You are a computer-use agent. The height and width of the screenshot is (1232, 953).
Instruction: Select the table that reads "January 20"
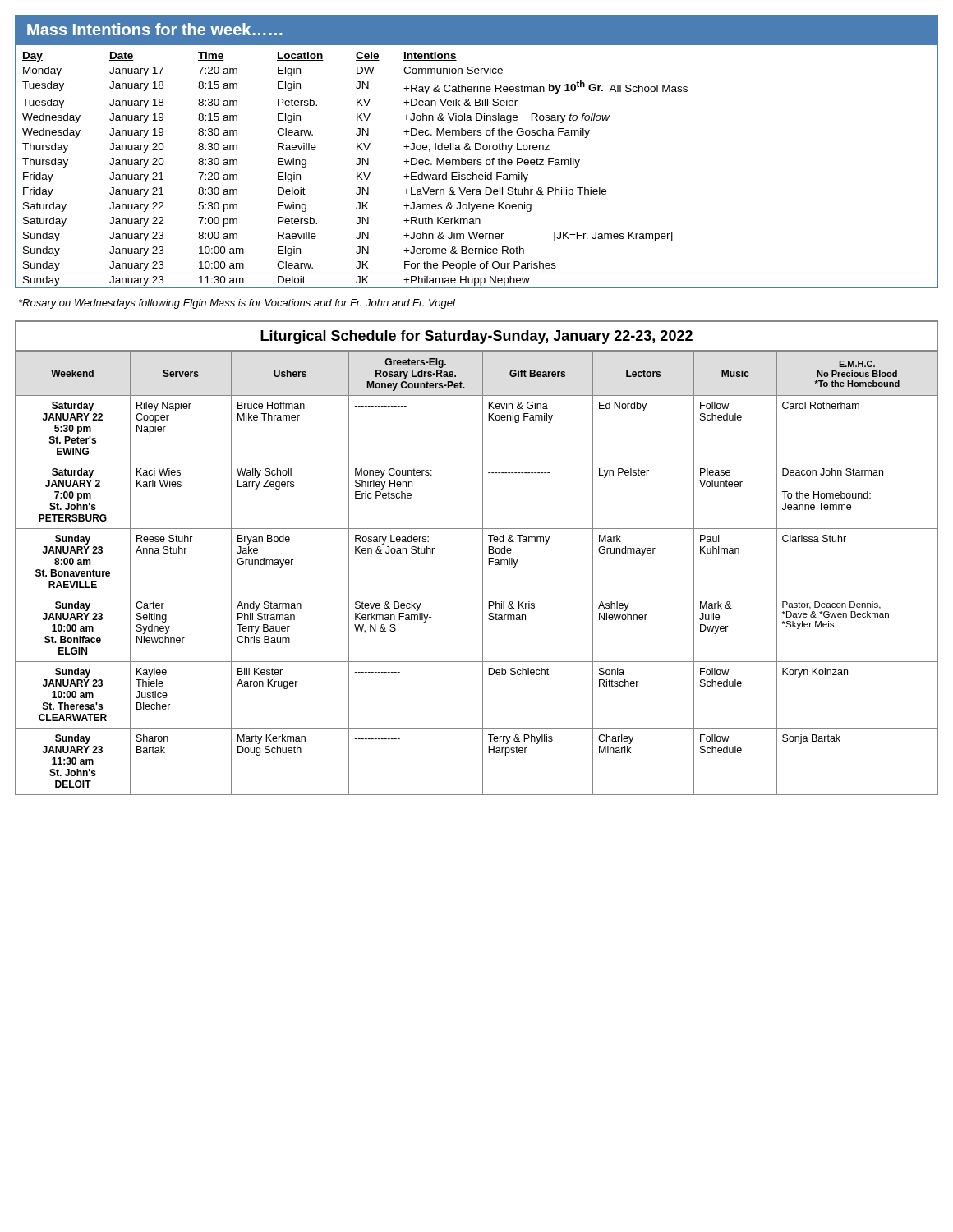pyautogui.click(x=476, y=167)
